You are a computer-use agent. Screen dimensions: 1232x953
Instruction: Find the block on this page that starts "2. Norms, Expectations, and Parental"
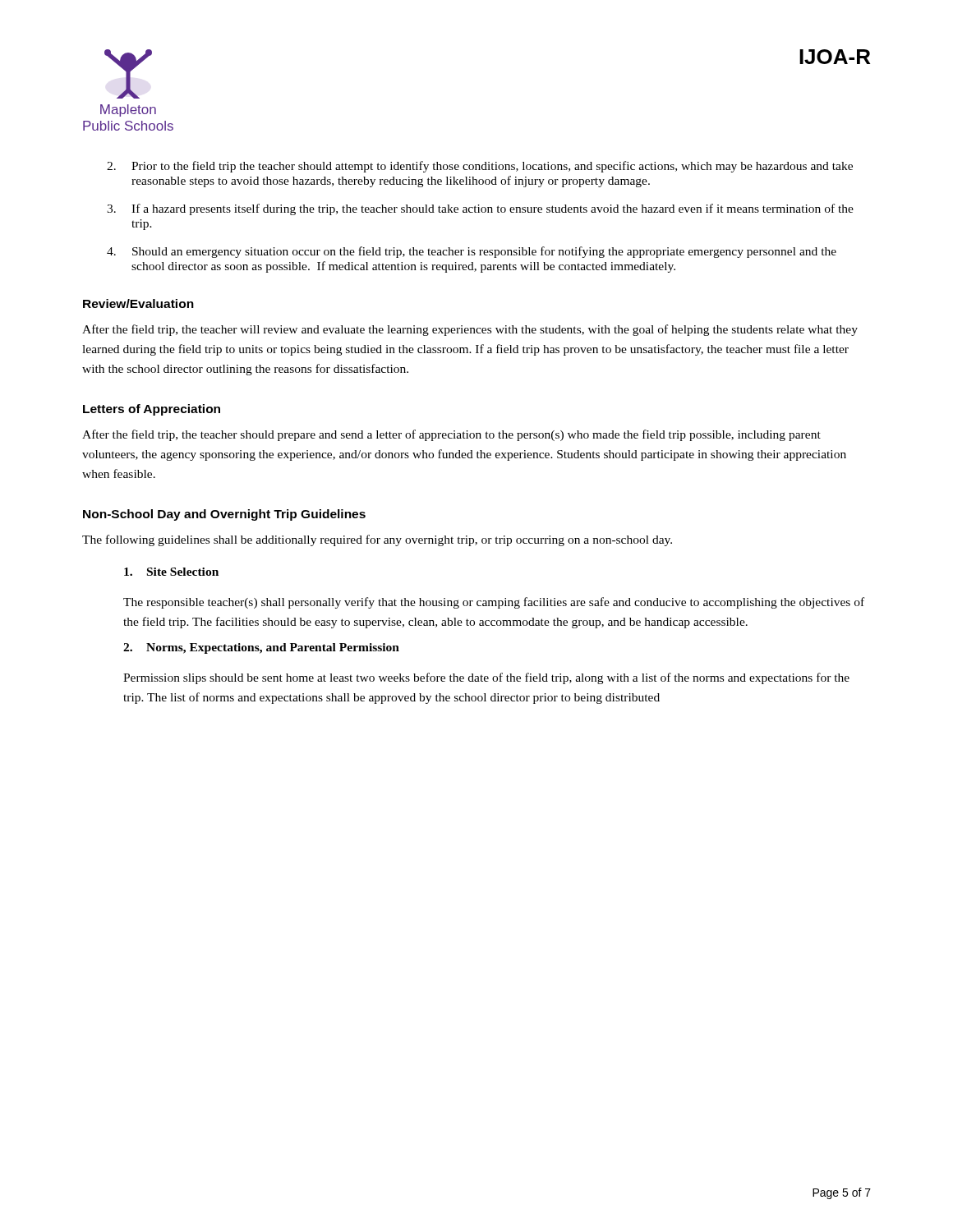pos(261,648)
